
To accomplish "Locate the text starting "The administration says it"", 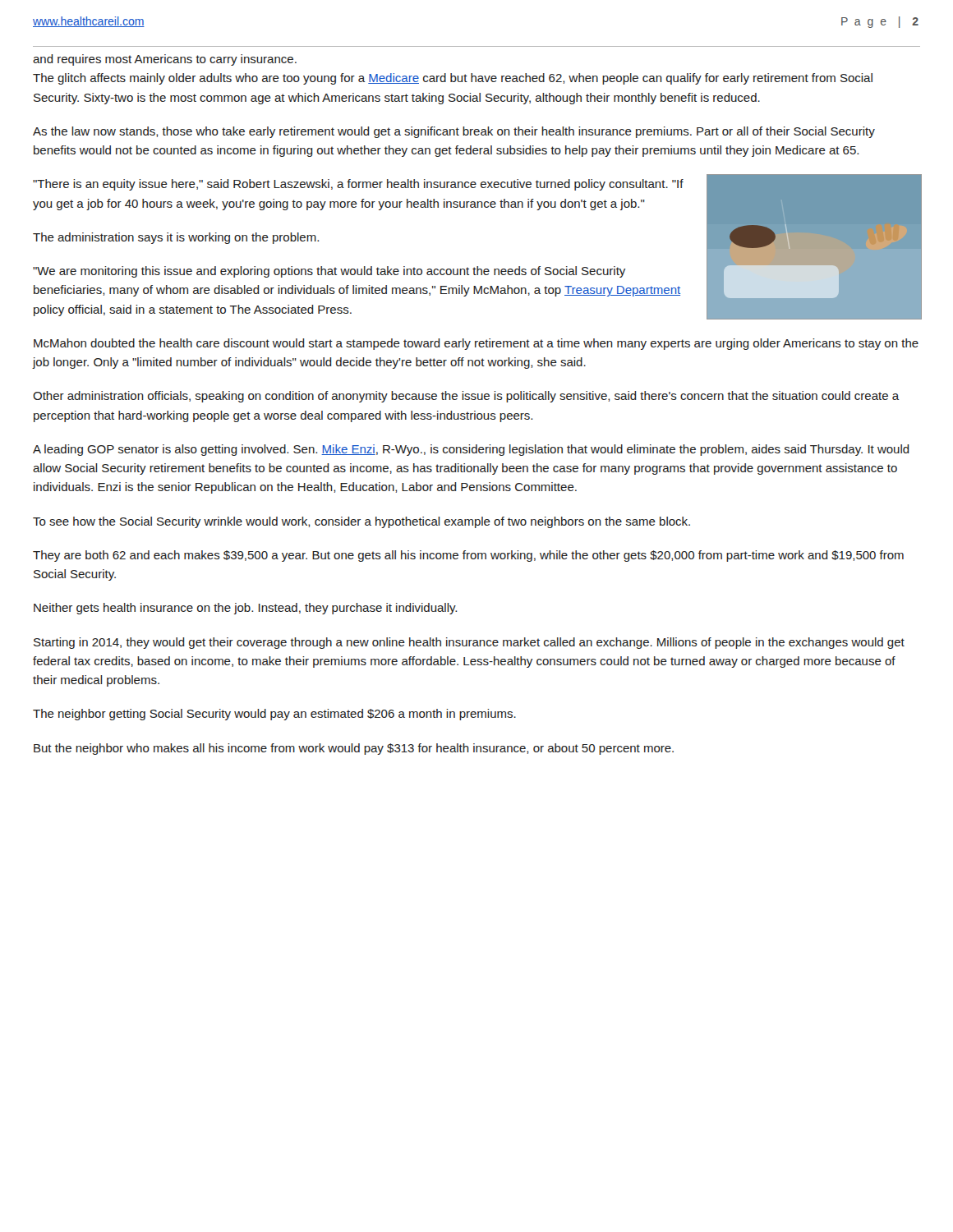I will pos(176,237).
